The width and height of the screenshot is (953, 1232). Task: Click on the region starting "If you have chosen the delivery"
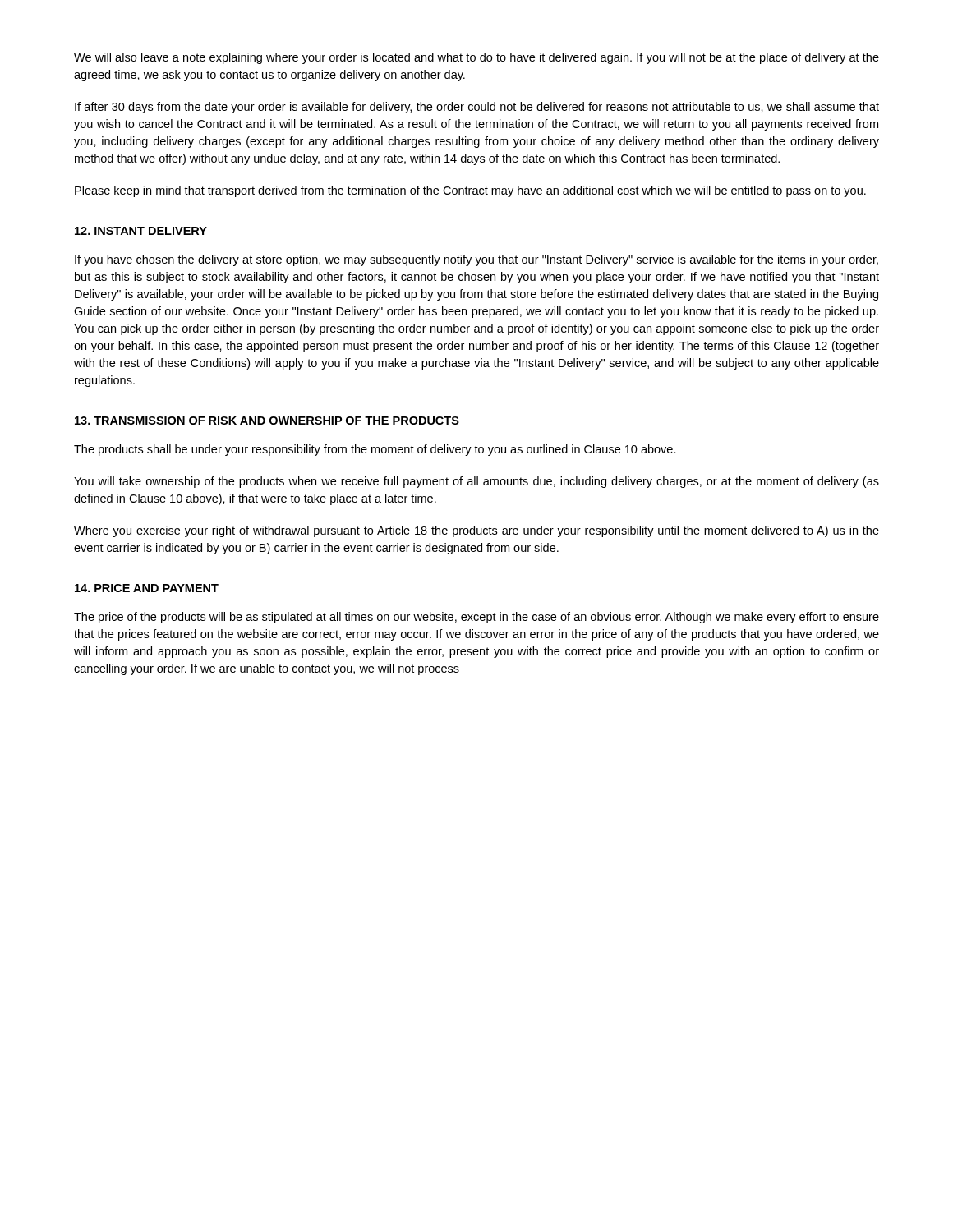[476, 320]
